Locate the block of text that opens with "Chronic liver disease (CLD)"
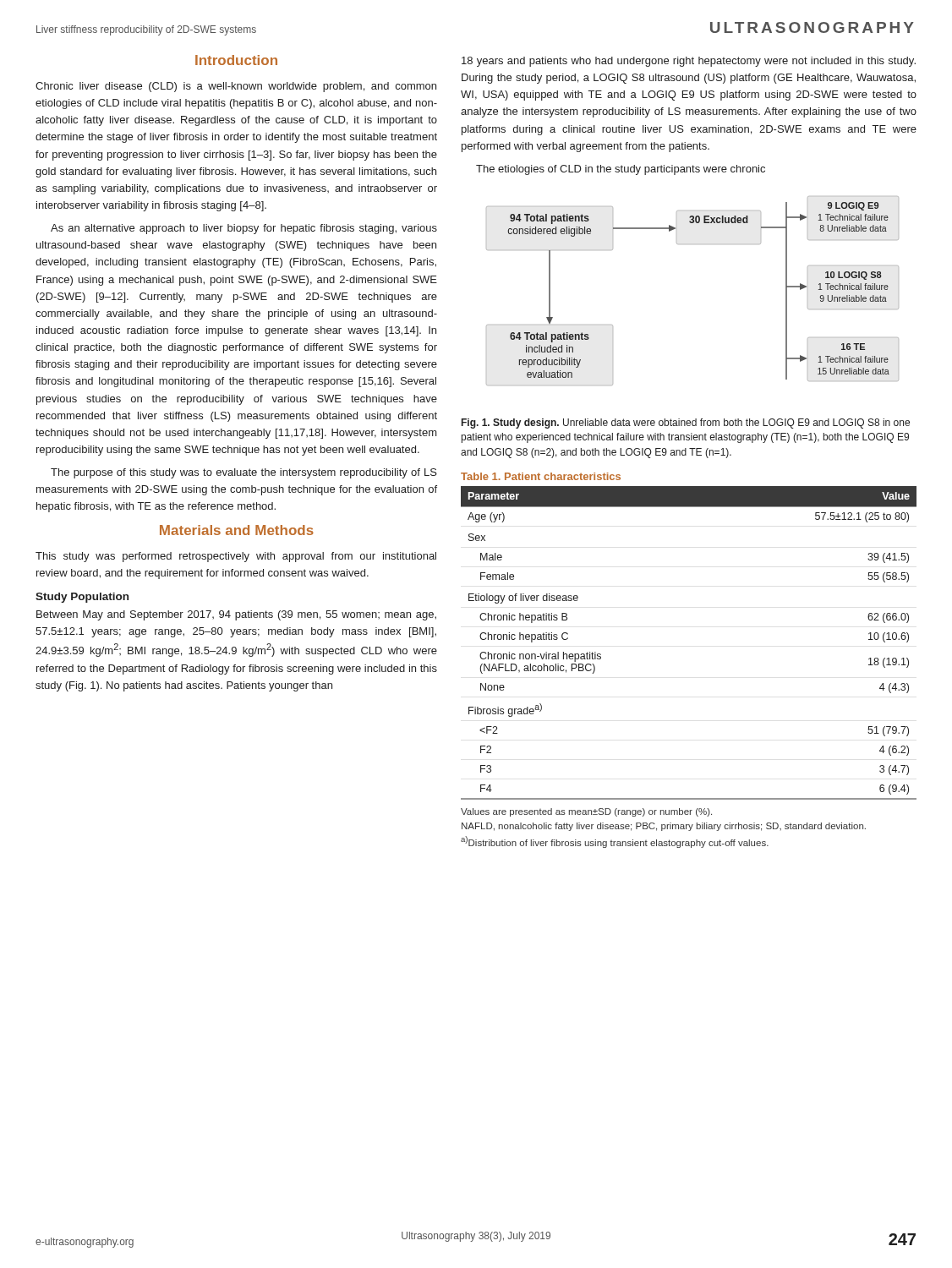The image size is (952, 1268). [x=236, y=296]
